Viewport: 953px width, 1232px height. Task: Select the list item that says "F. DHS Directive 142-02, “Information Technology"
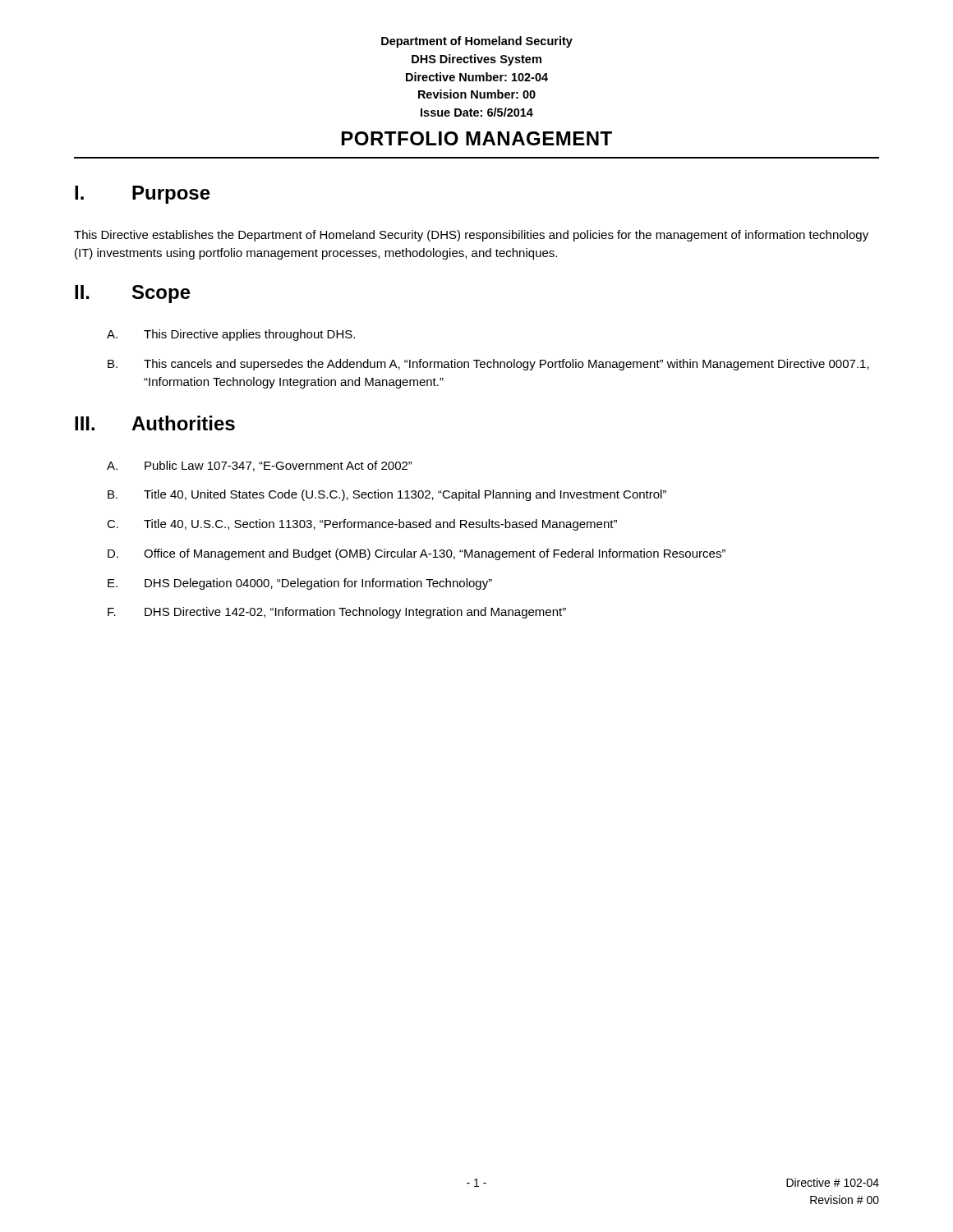click(x=493, y=612)
